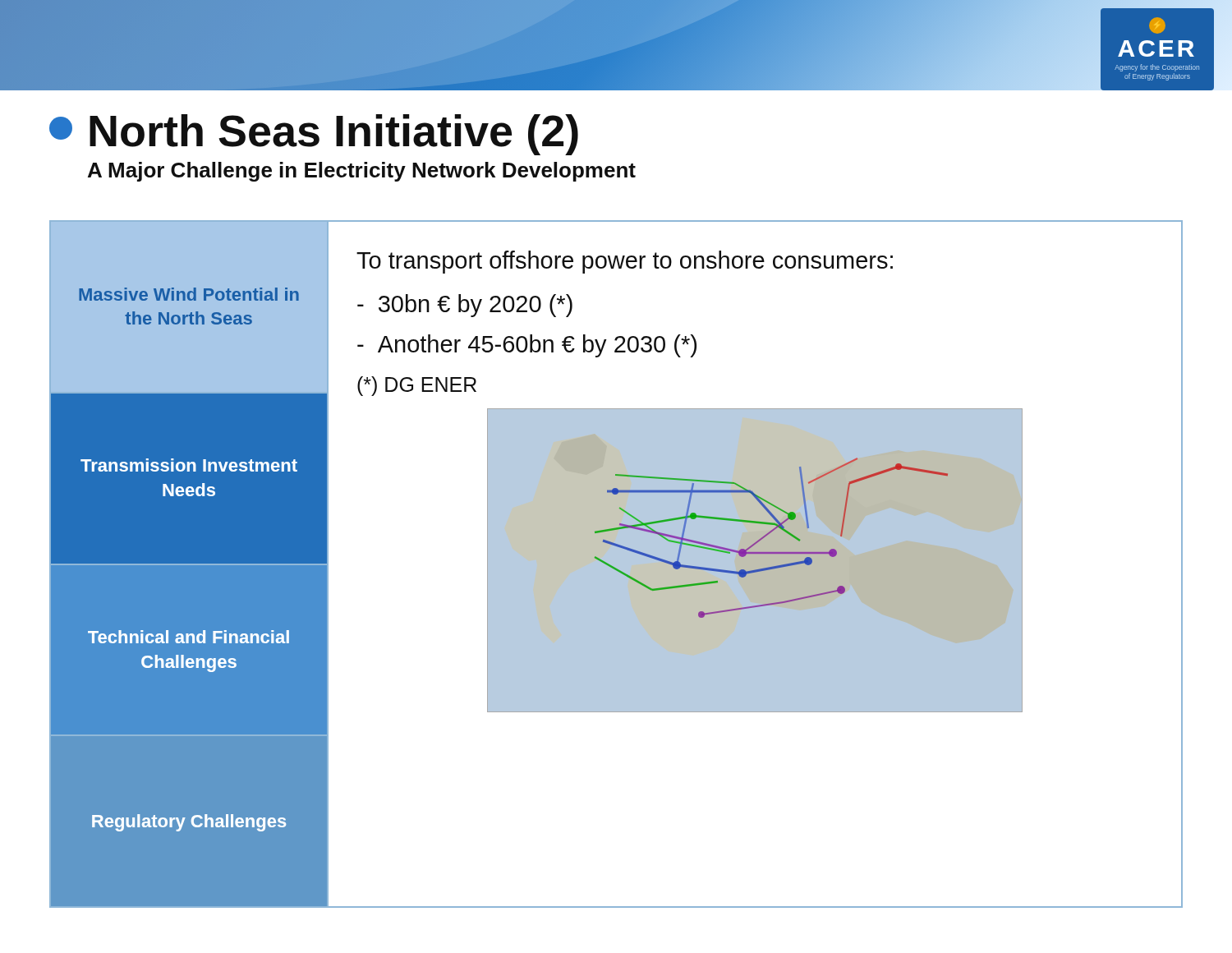Find "A Major Challenge in Electricity Network Development" on this page

pos(361,170)
